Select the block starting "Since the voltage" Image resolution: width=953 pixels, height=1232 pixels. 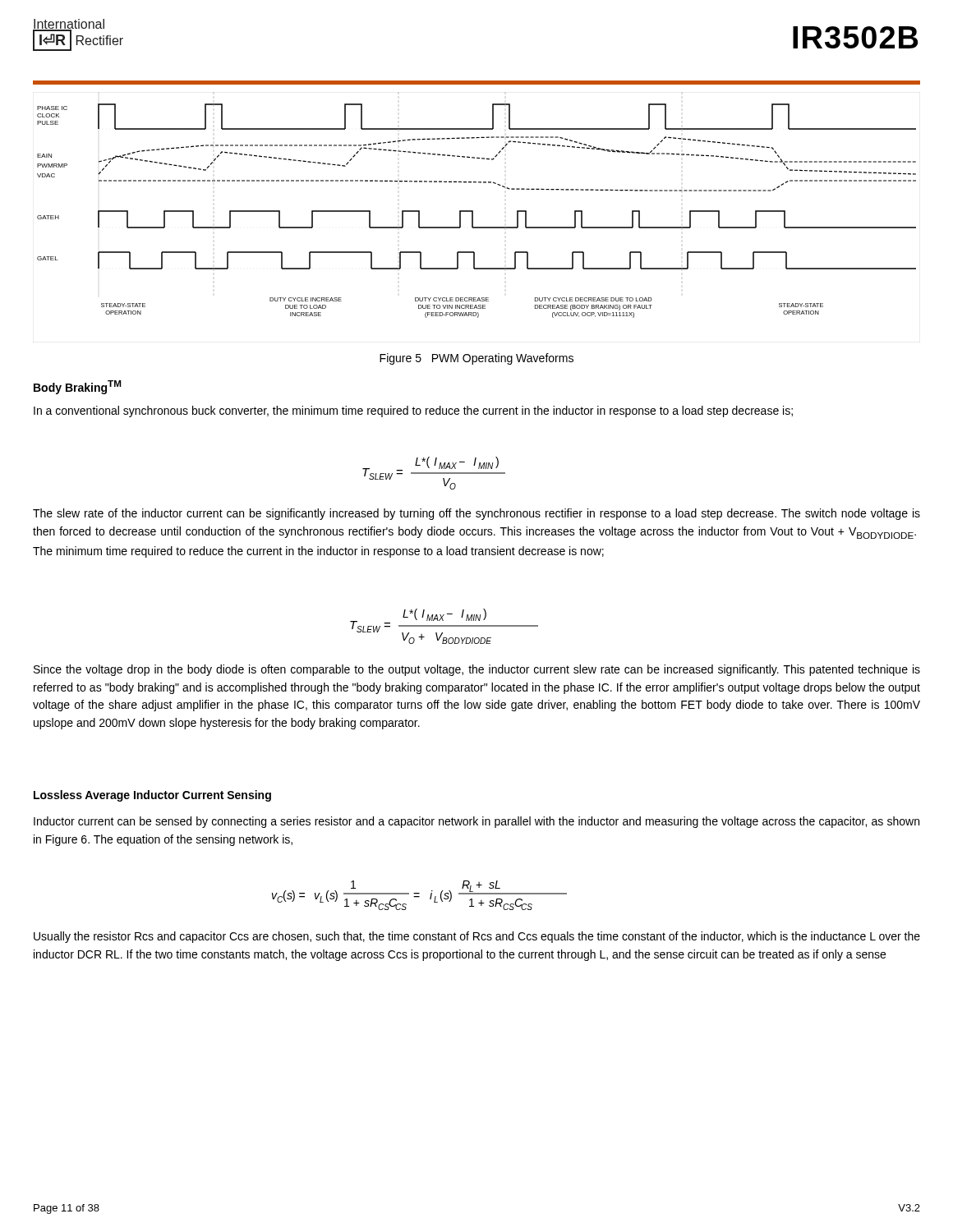(x=476, y=696)
